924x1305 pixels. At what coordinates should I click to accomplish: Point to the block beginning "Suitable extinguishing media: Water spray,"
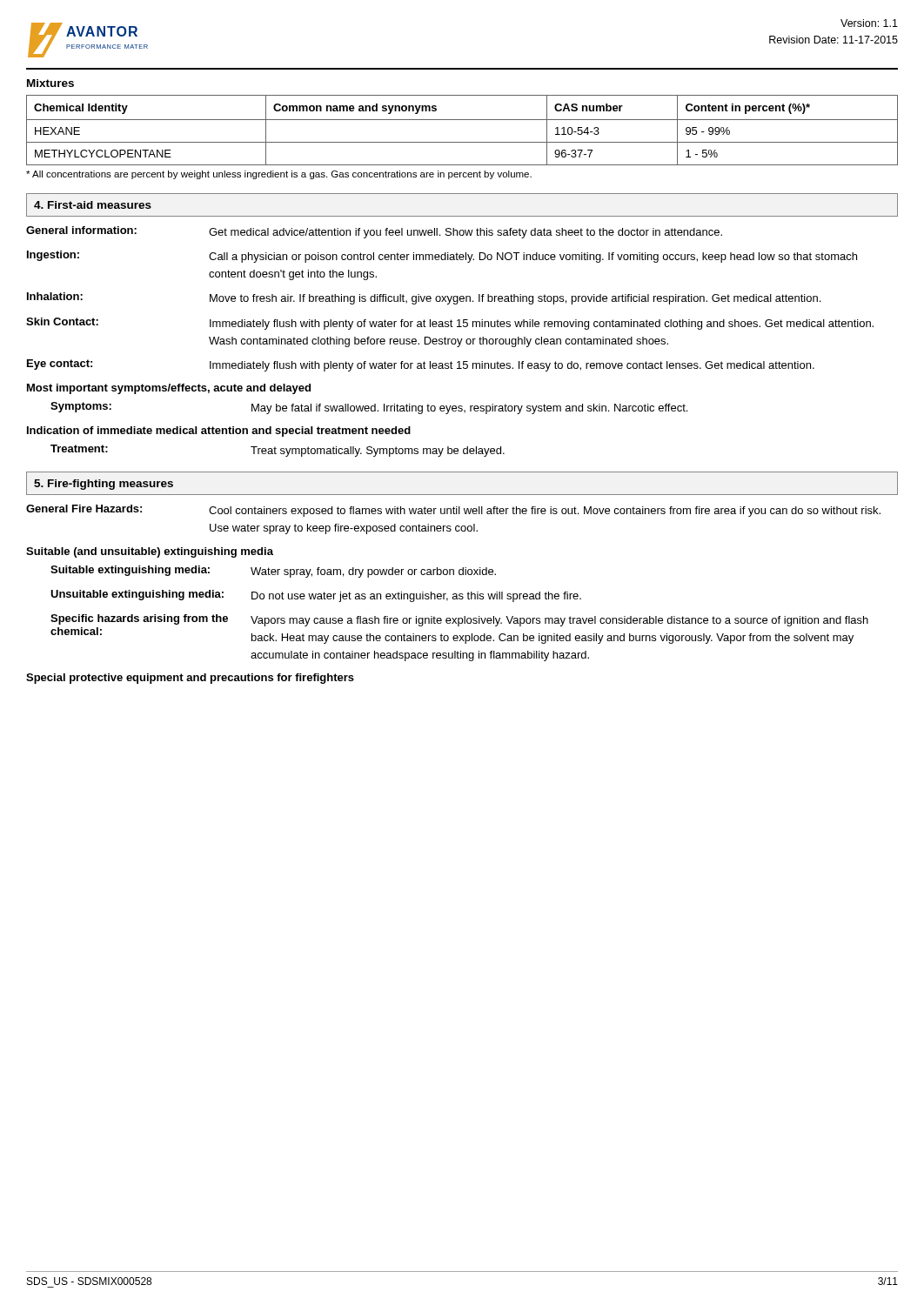[x=462, y=571]
